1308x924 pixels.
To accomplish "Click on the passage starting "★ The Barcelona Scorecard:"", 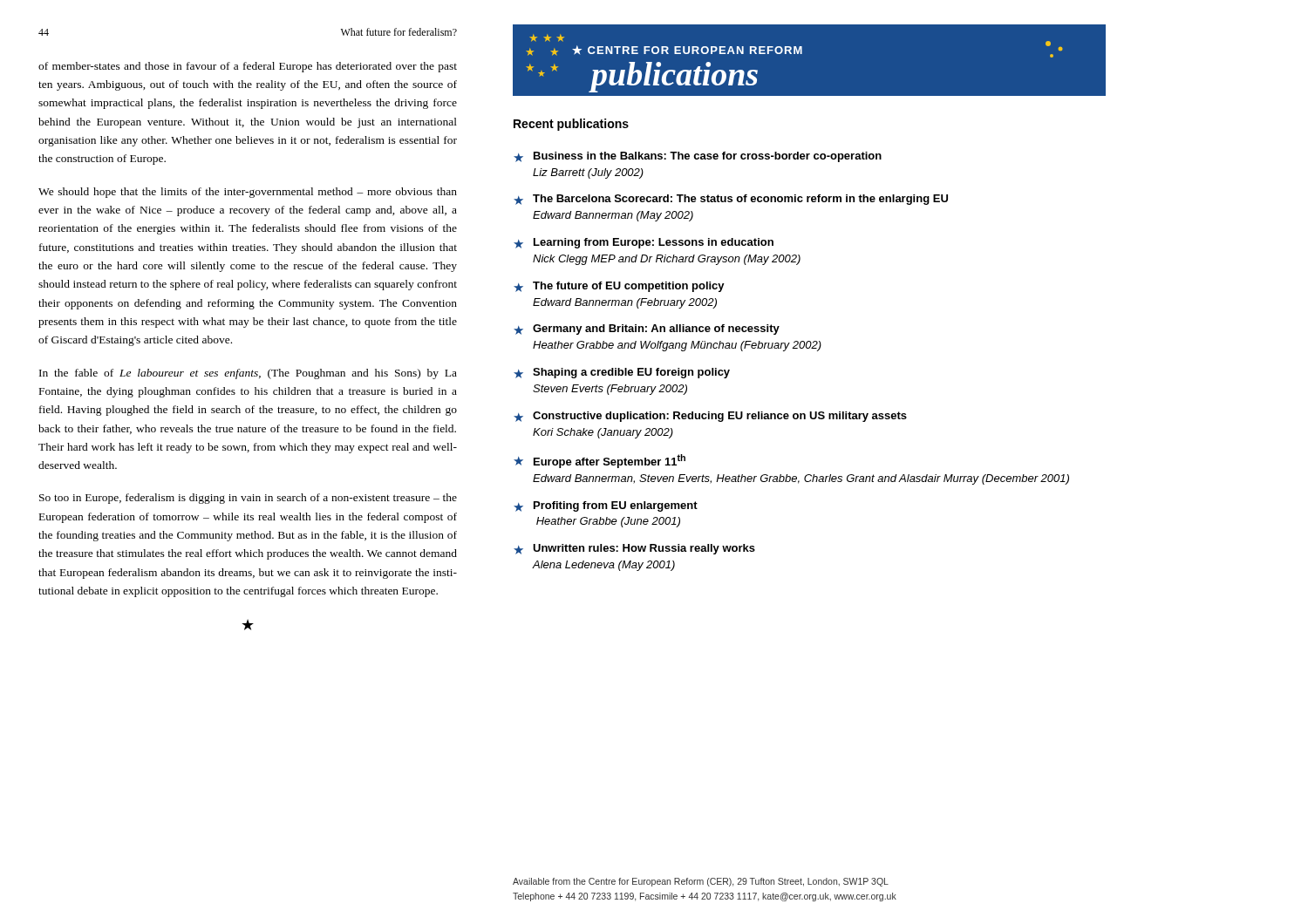I will (731, 208).
